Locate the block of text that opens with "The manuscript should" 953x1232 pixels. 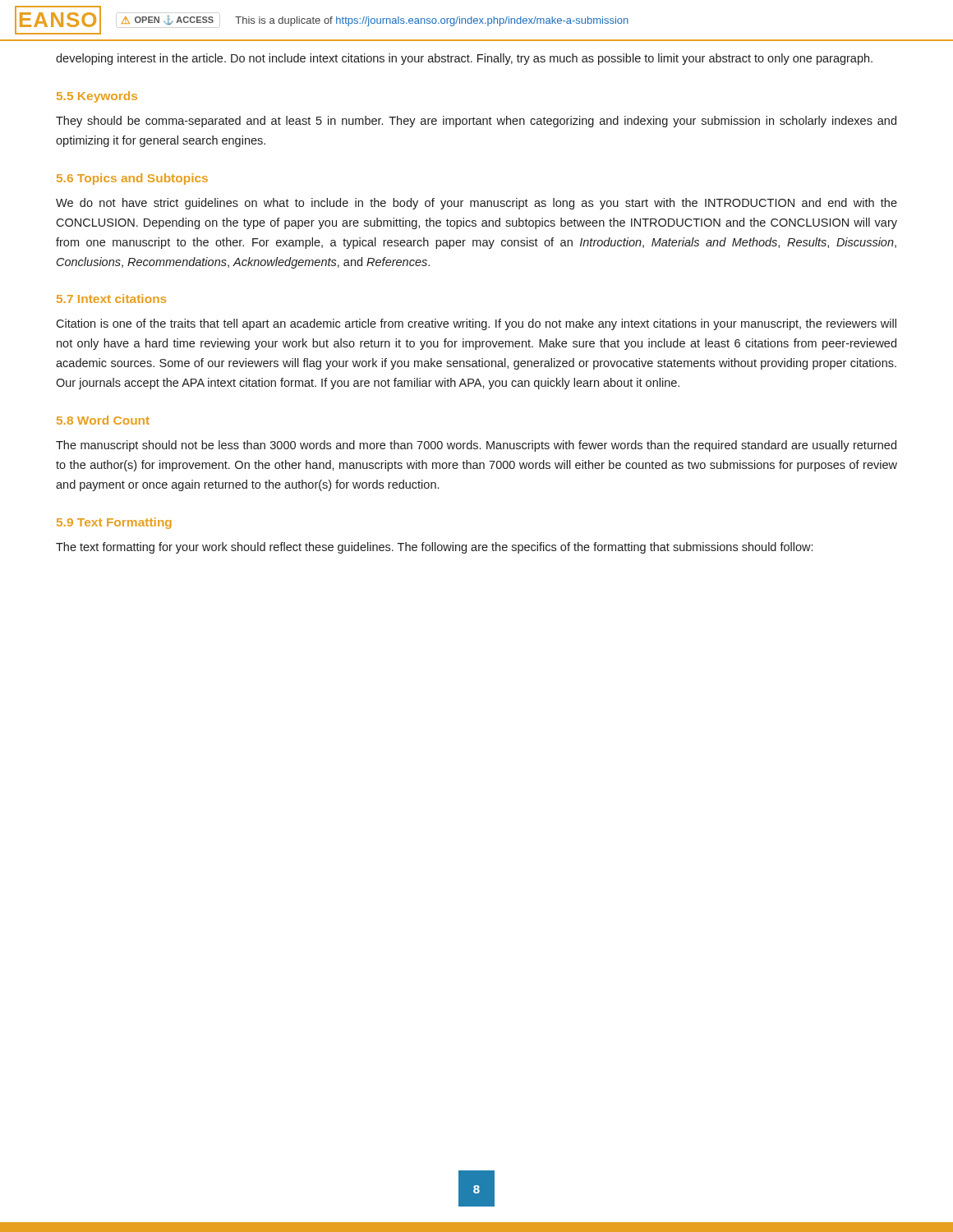pos(476,465)
